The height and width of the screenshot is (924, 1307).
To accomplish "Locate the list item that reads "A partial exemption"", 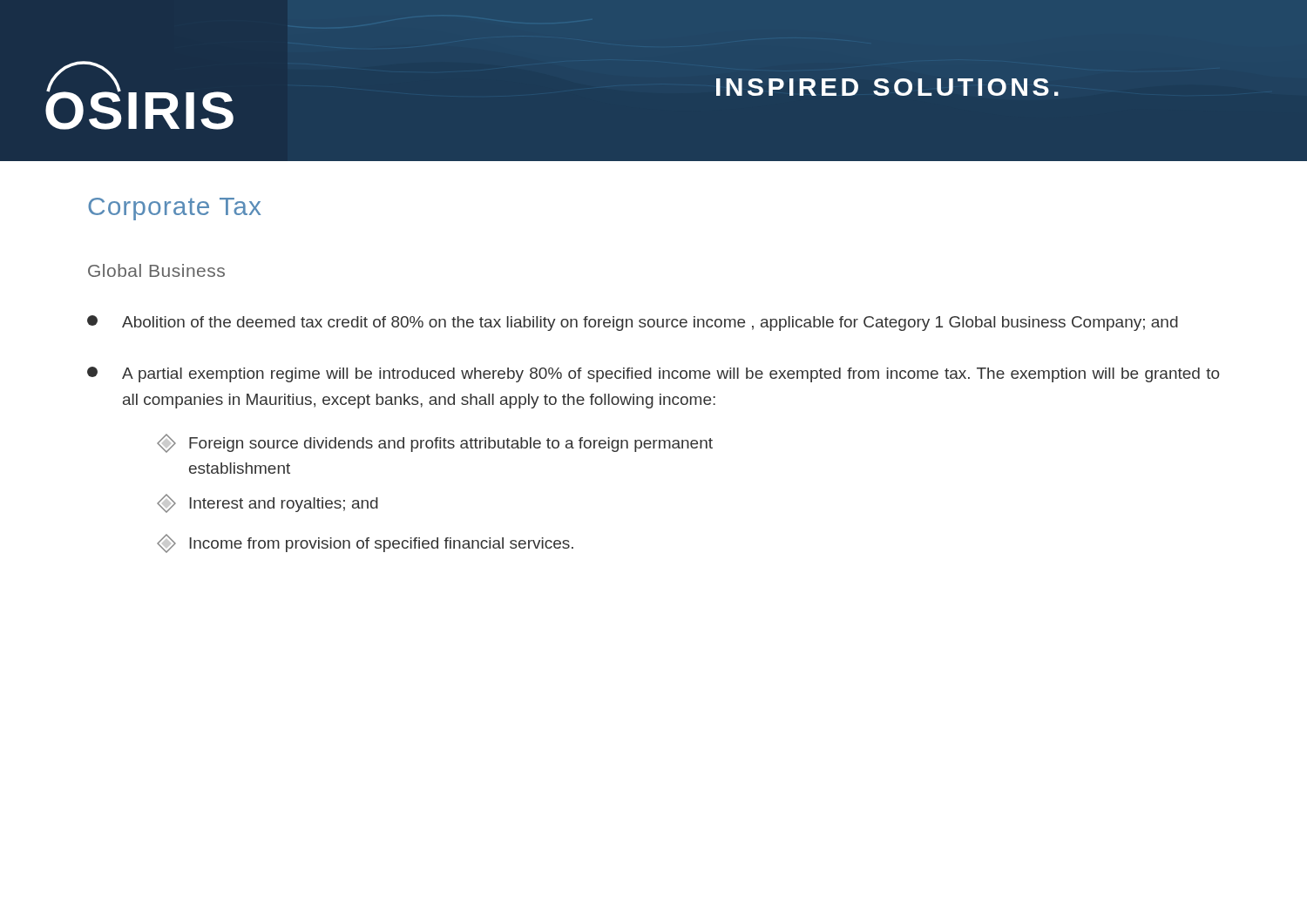I will (653, 374).
